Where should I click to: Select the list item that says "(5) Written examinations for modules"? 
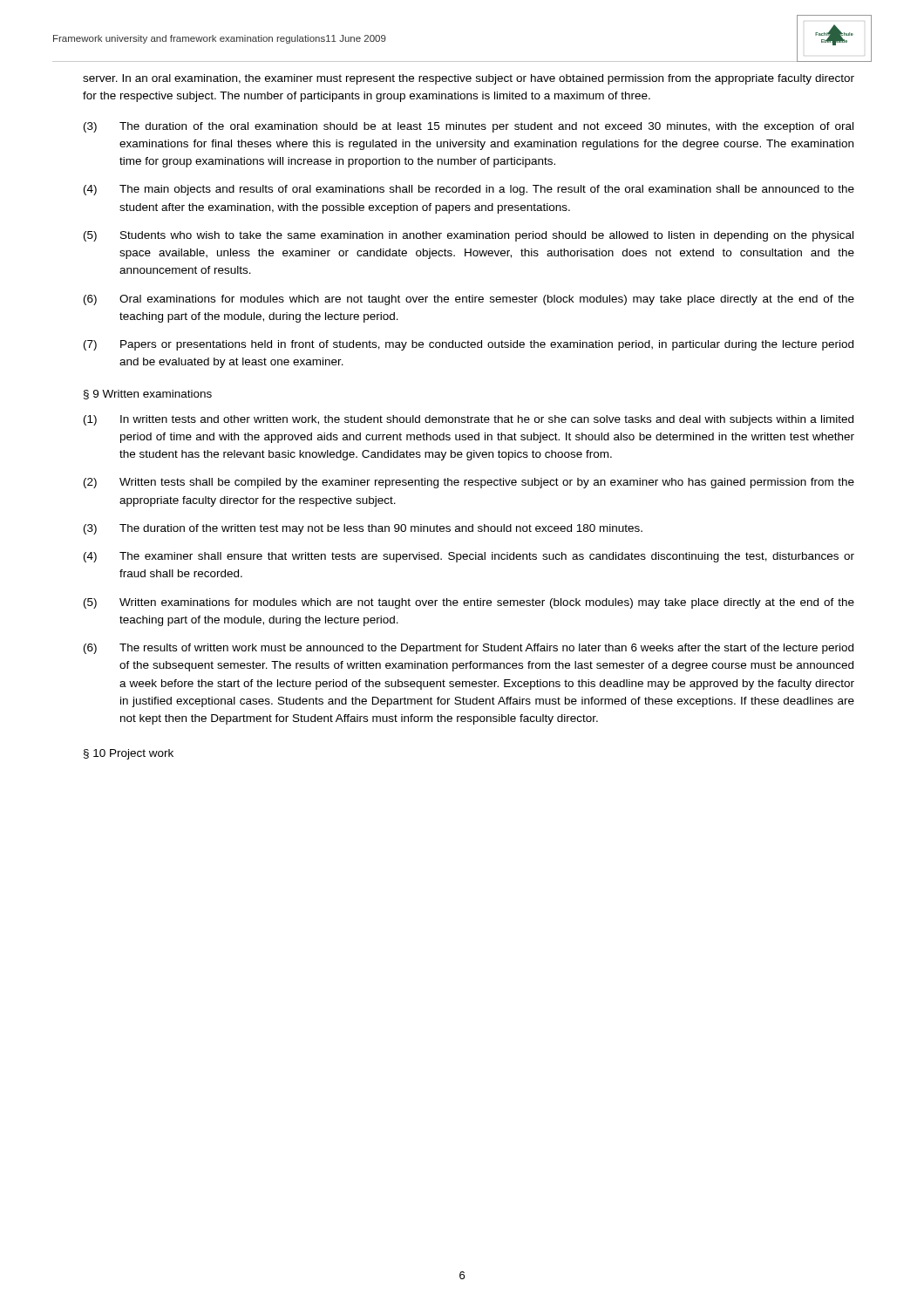click(469, 611)
